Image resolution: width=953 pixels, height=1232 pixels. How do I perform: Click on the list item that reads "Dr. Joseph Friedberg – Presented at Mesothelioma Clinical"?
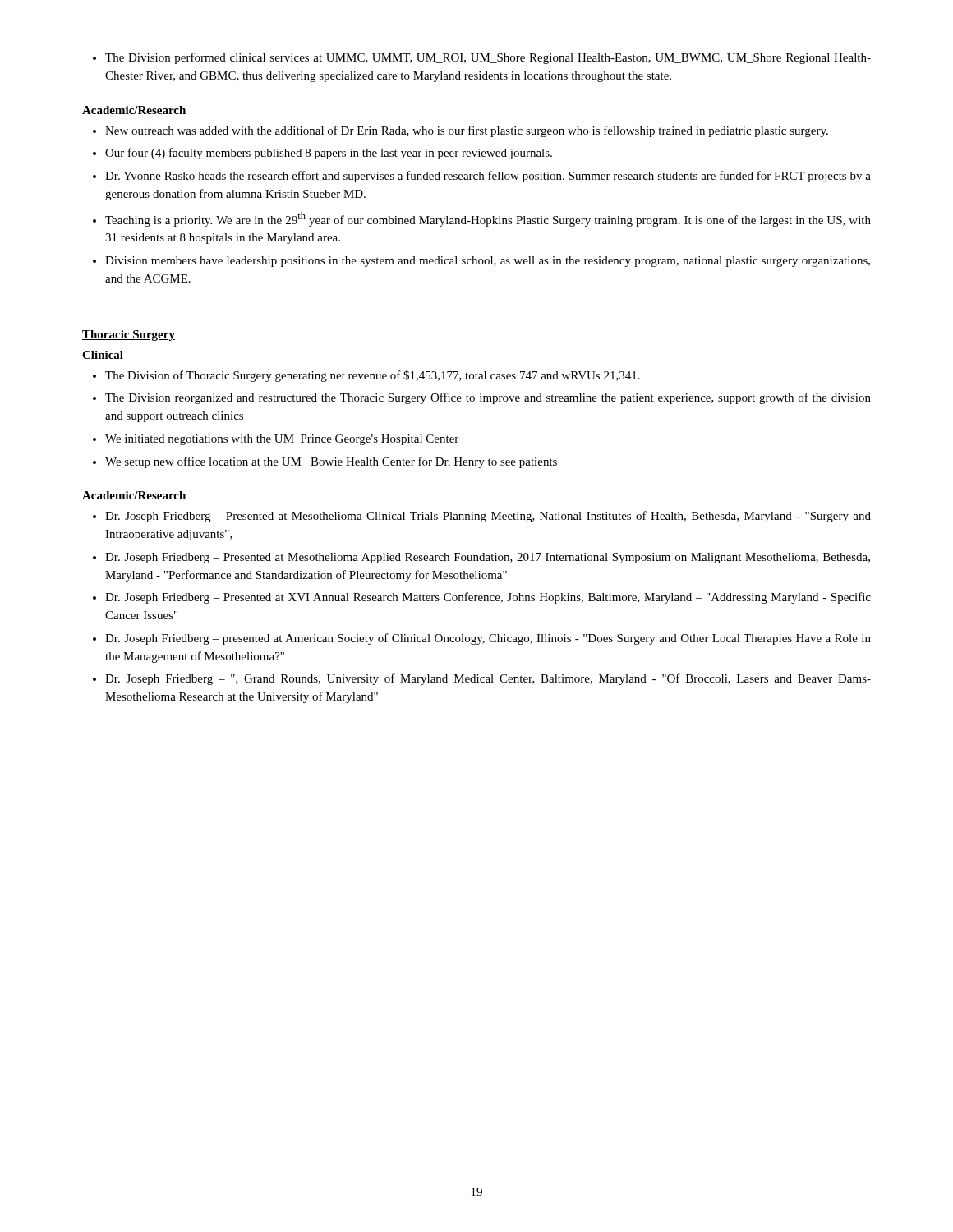(488, 526)
